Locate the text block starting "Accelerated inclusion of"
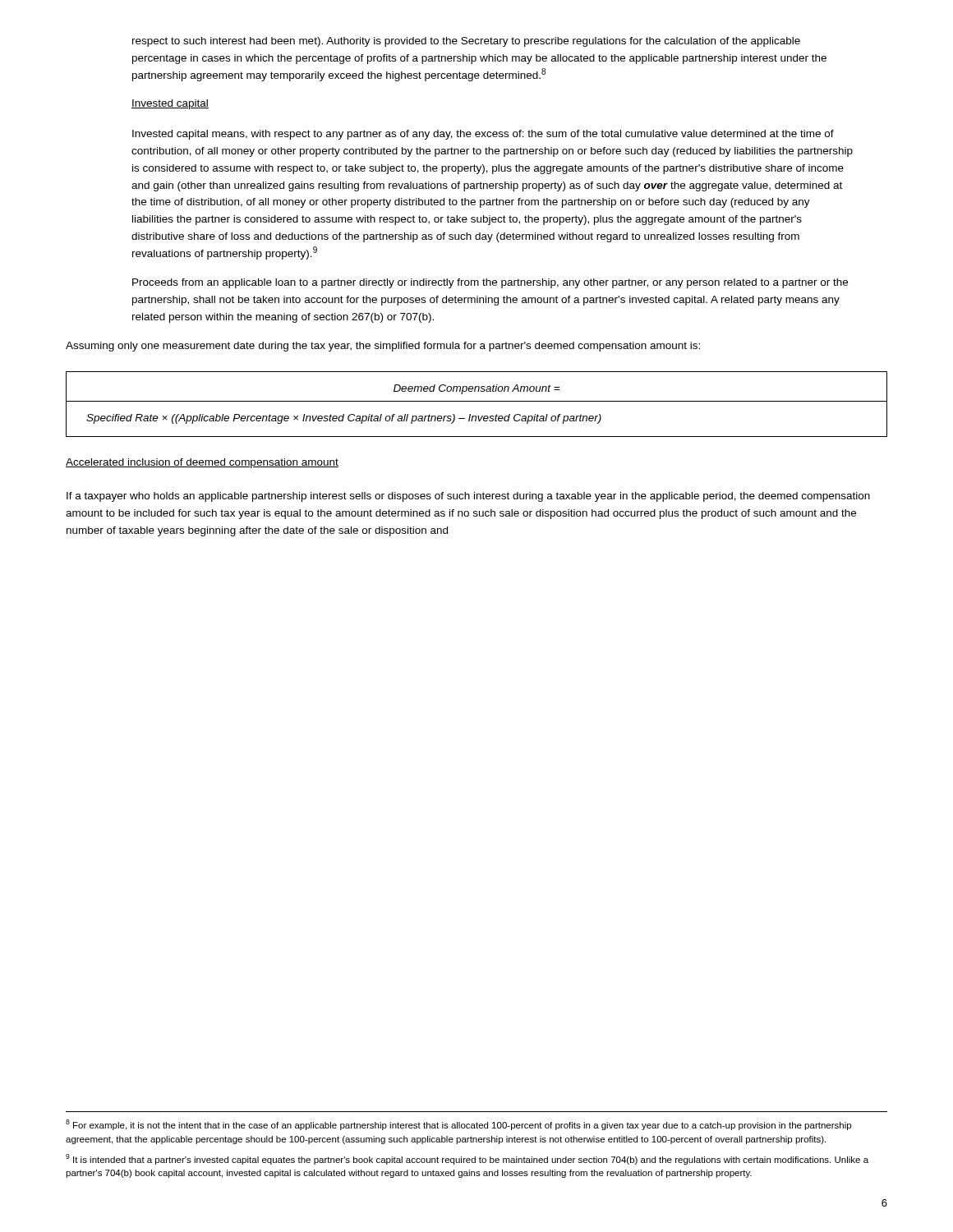 [202, 462]
